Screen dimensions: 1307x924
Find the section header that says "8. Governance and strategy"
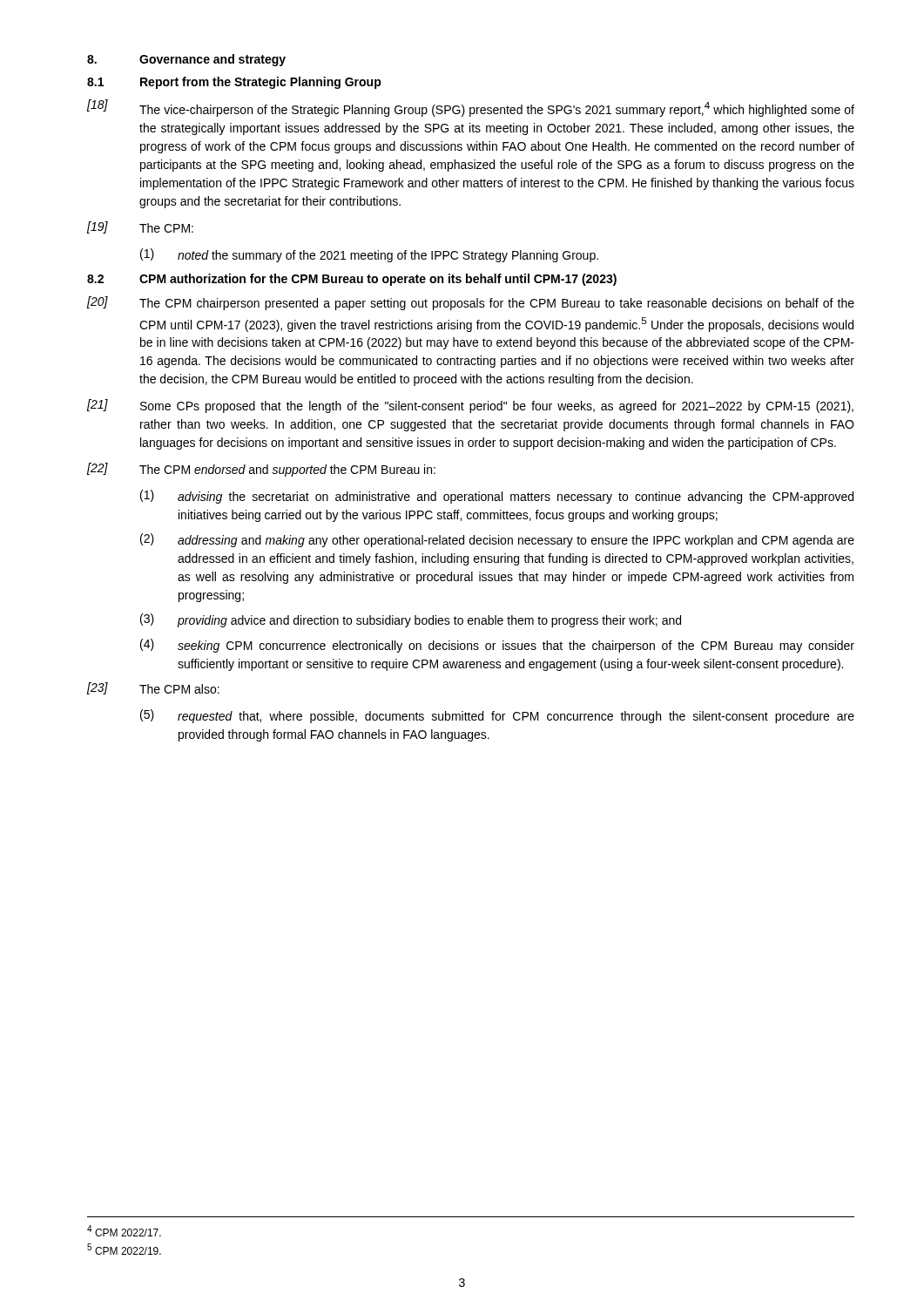[x=186, y=59]
